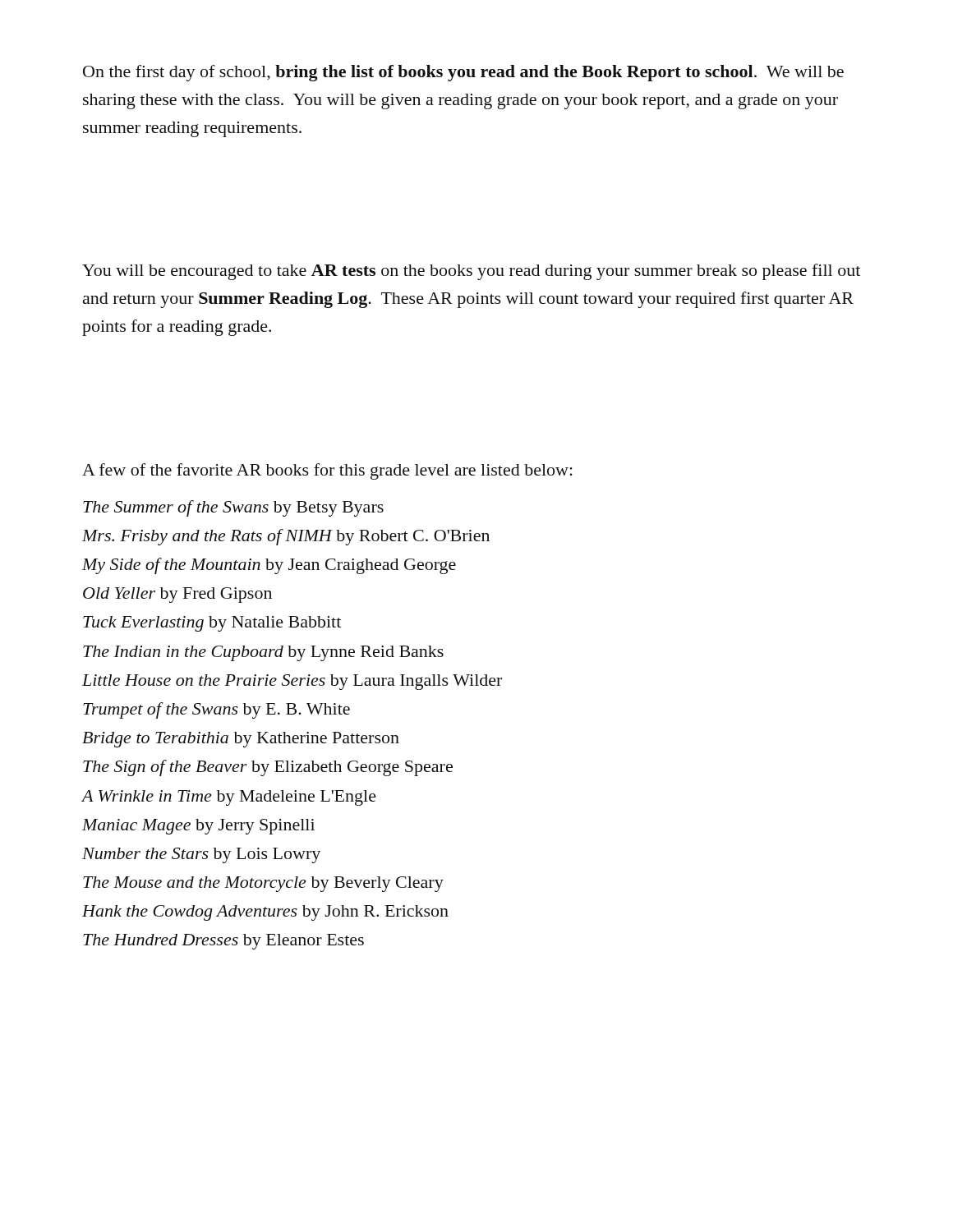Locate the text "Tuck Everlasting by Natalie Babbitt"
The image size is (953, 1232).
tap(212, 622)
